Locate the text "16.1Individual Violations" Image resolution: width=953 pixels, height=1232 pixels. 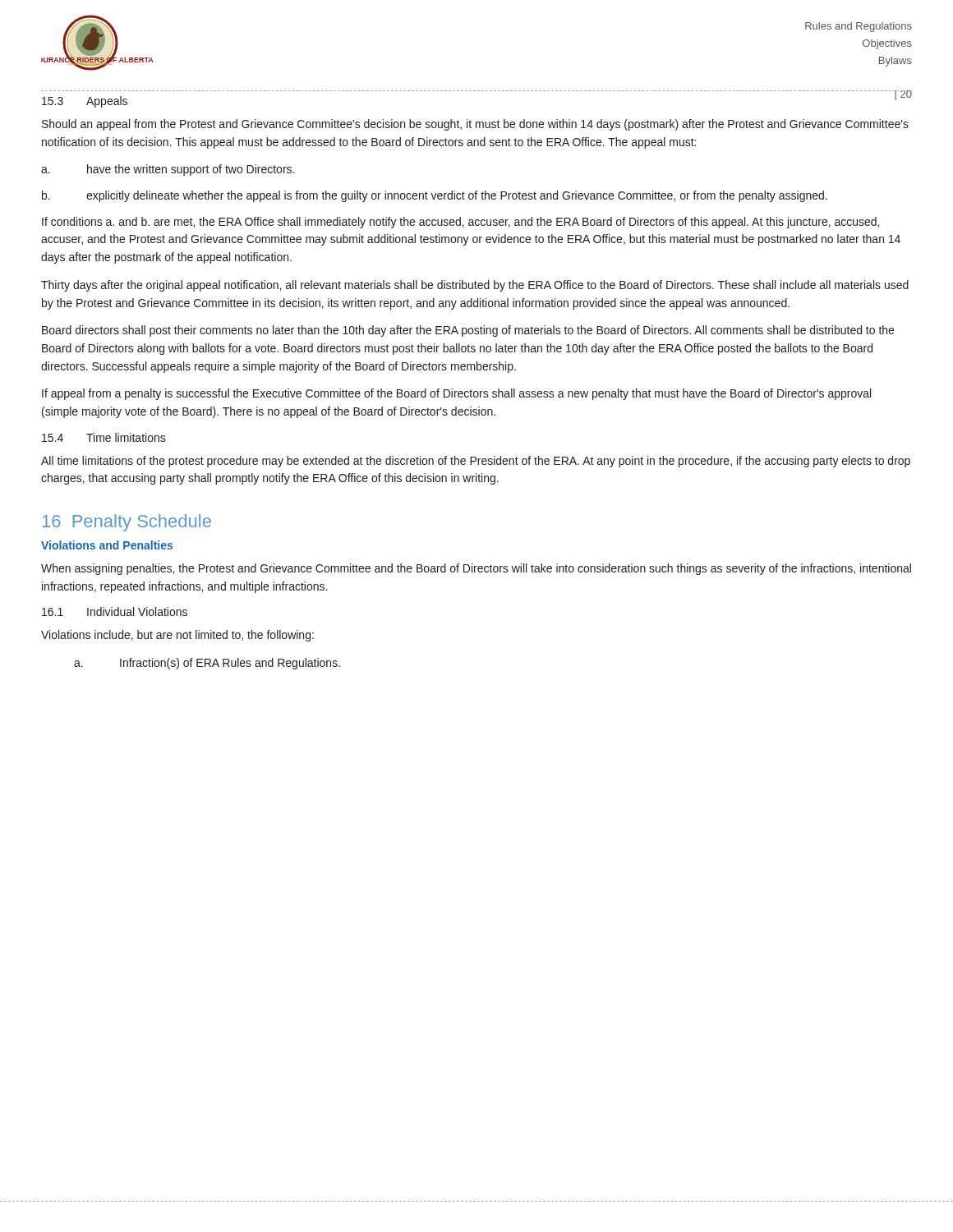point(114,612)
